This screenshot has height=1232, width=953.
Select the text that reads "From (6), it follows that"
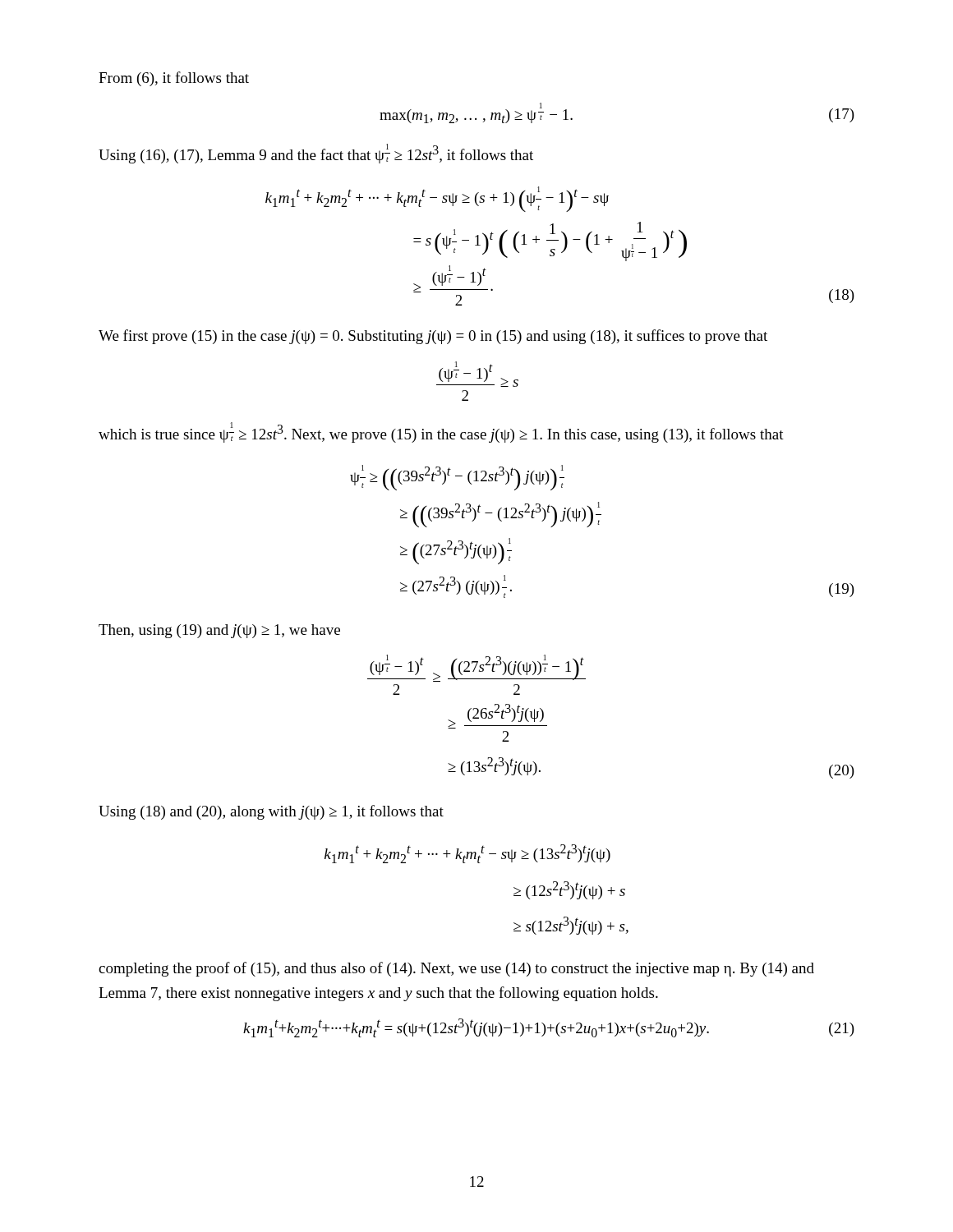point(174,79)
